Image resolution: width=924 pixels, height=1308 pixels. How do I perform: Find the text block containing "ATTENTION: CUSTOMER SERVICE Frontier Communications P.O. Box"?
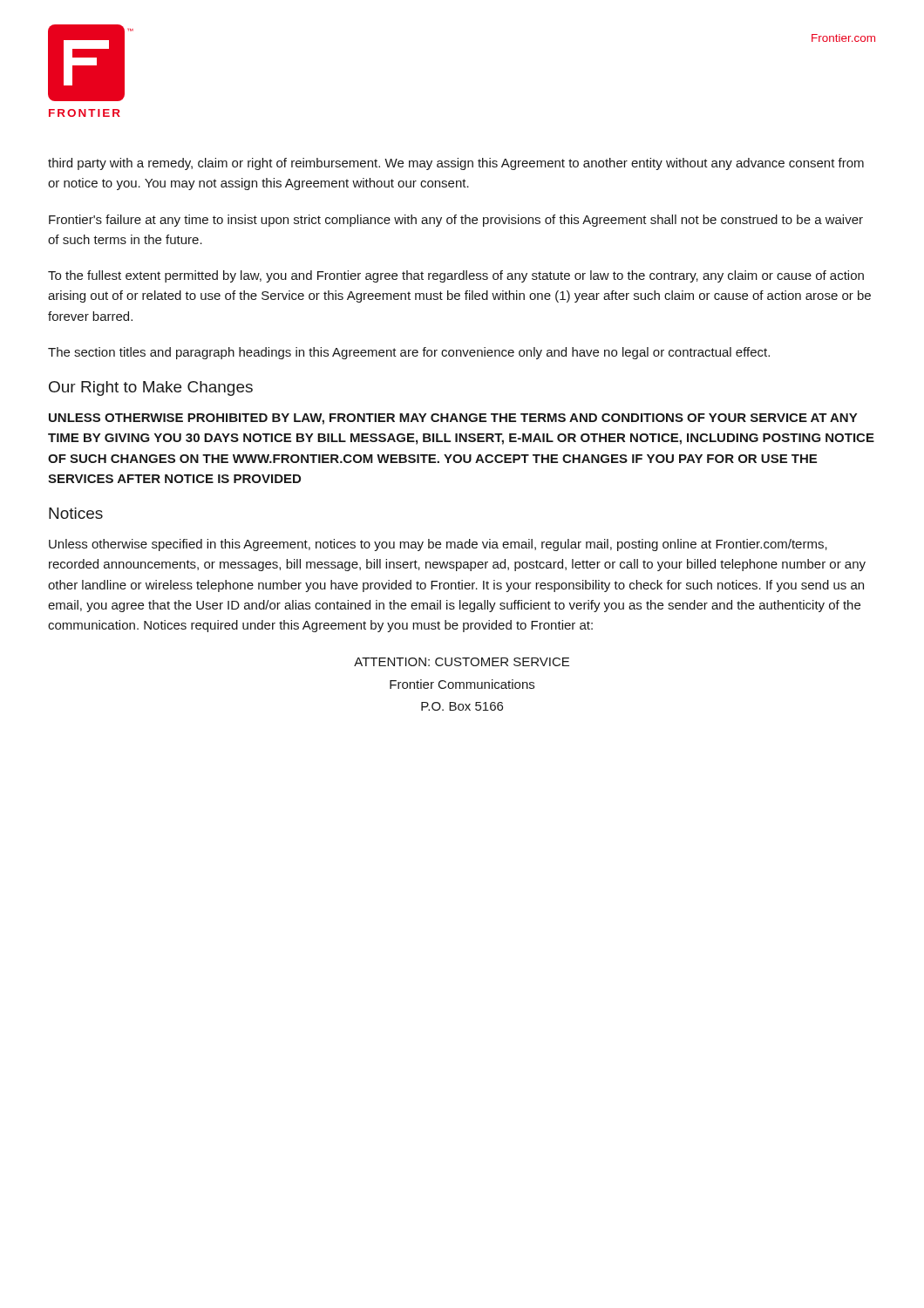(462, 684)
